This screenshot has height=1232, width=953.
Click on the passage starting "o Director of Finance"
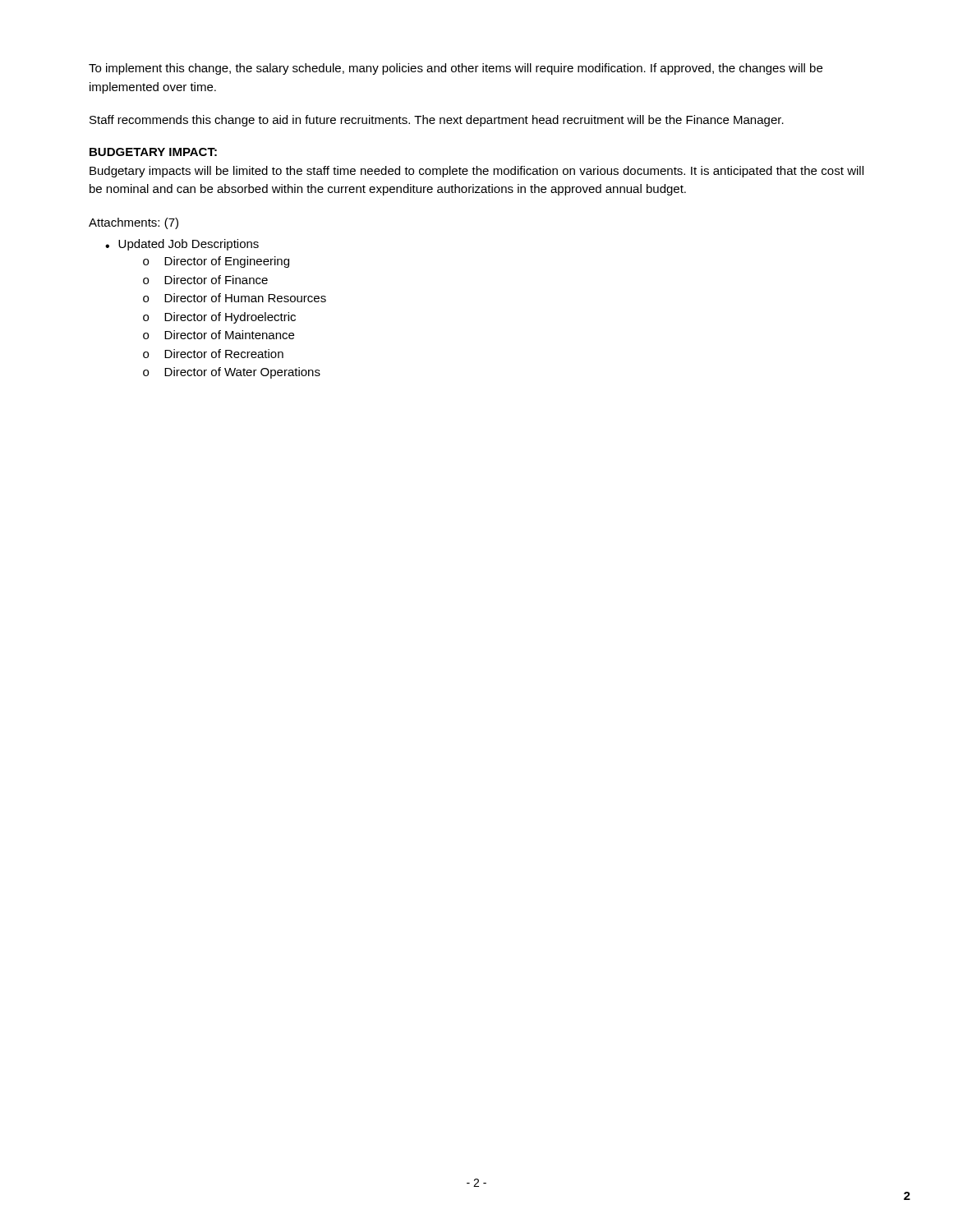pos(205,280)
